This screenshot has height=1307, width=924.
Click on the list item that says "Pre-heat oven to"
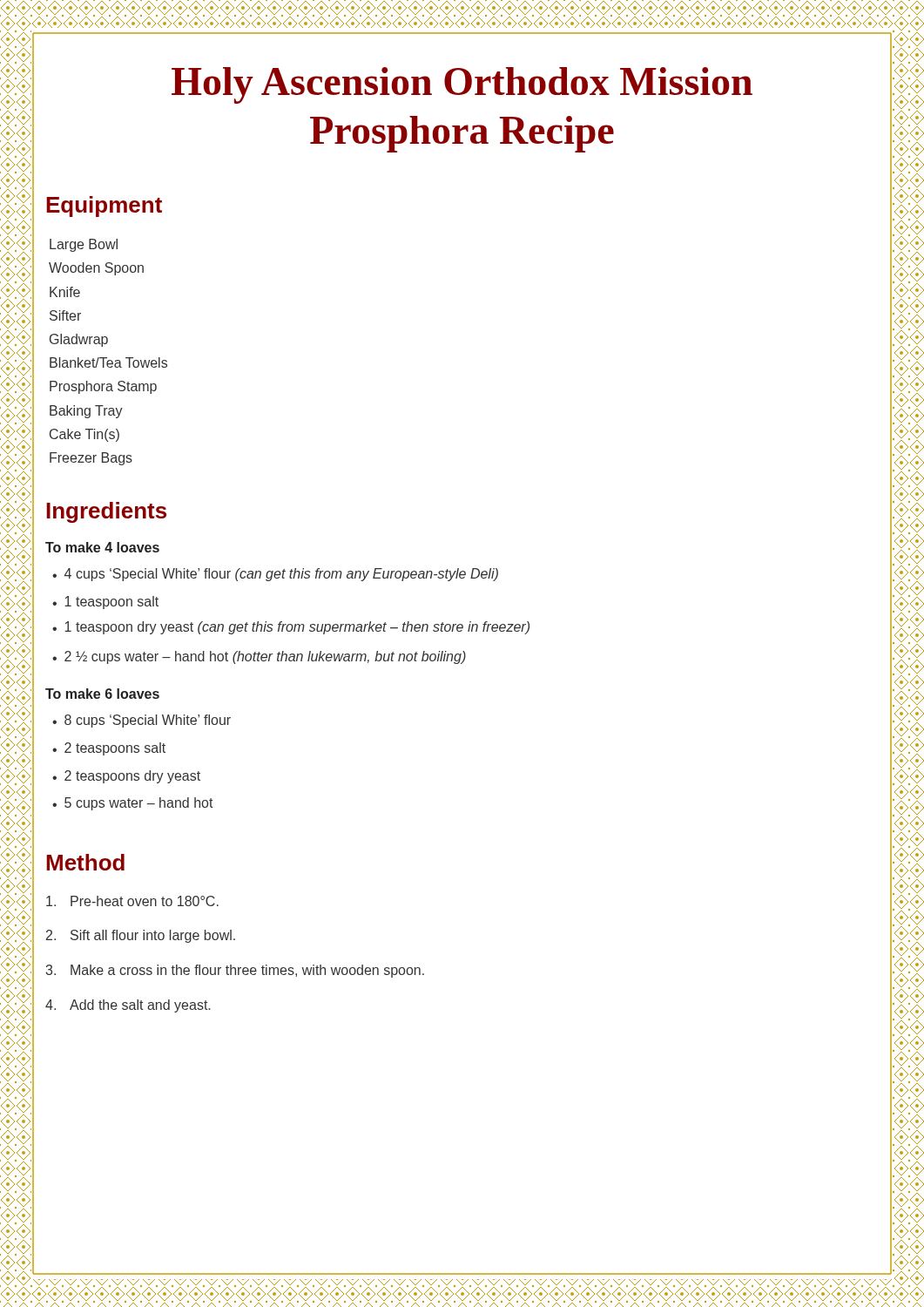pos(132,902)
